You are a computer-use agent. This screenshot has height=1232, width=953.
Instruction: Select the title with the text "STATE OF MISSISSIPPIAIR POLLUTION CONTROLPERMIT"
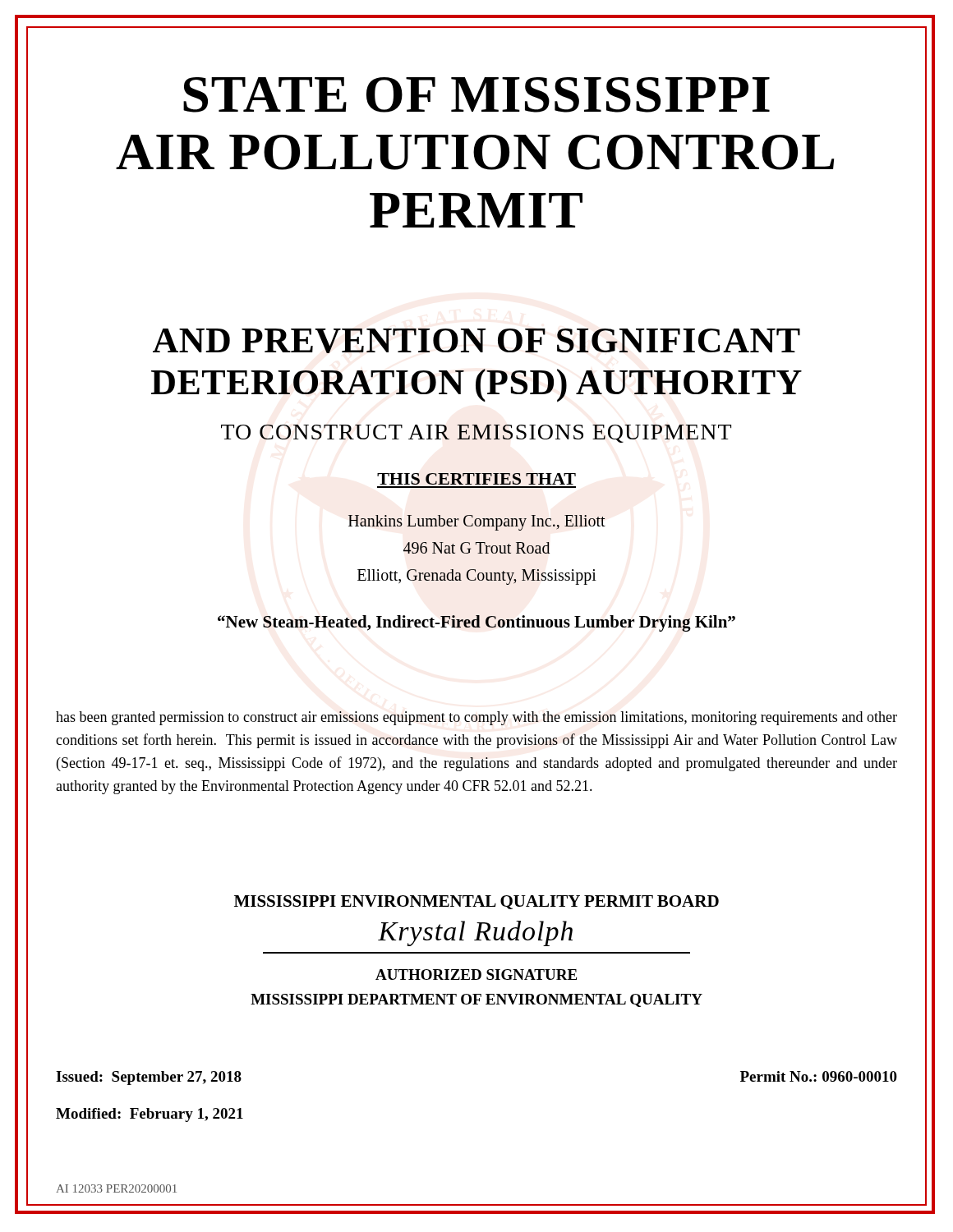[476, 152]
